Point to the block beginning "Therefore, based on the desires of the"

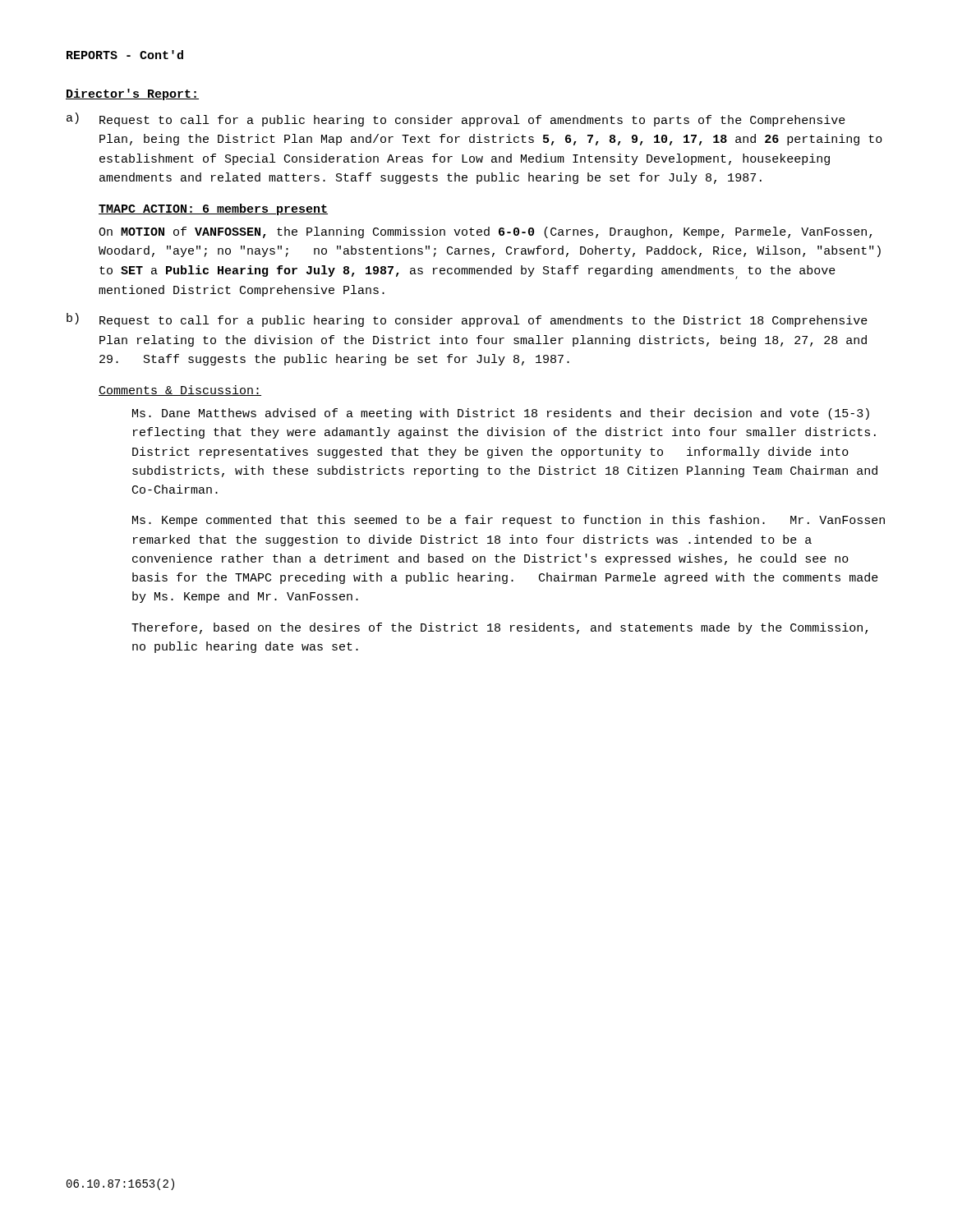pos(509,638)
